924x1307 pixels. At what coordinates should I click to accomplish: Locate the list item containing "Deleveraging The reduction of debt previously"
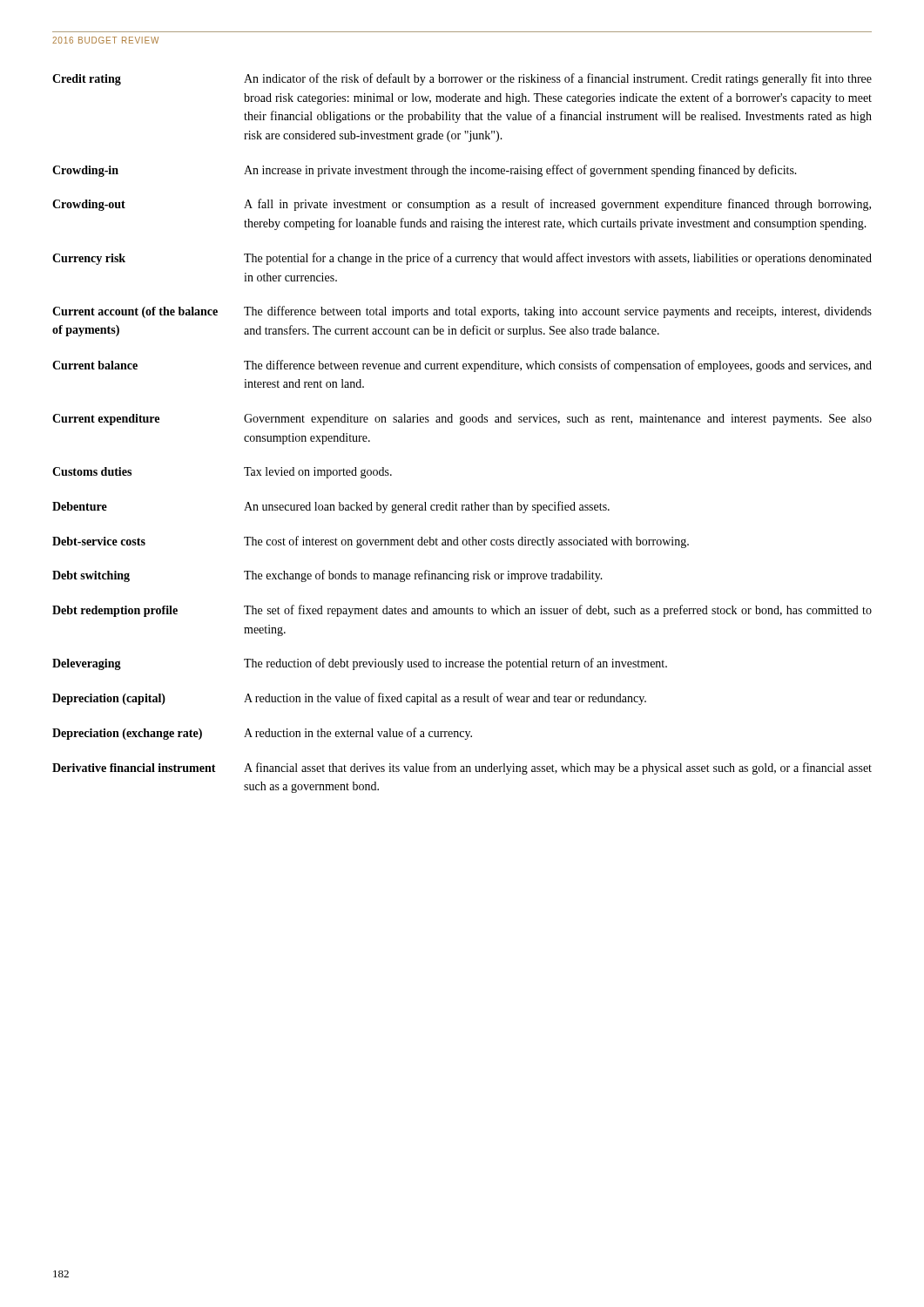462,664
